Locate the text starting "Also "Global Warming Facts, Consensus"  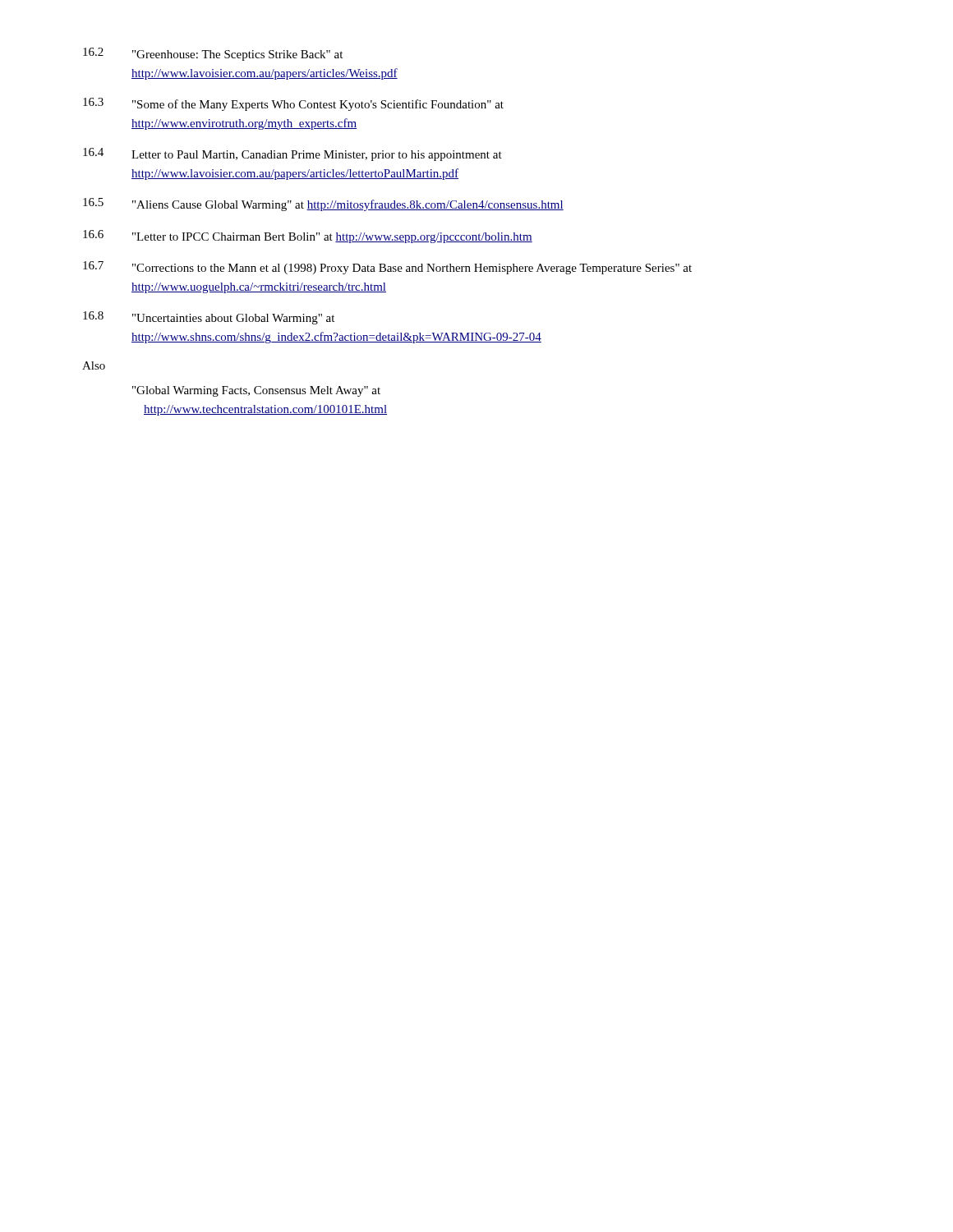94,365
